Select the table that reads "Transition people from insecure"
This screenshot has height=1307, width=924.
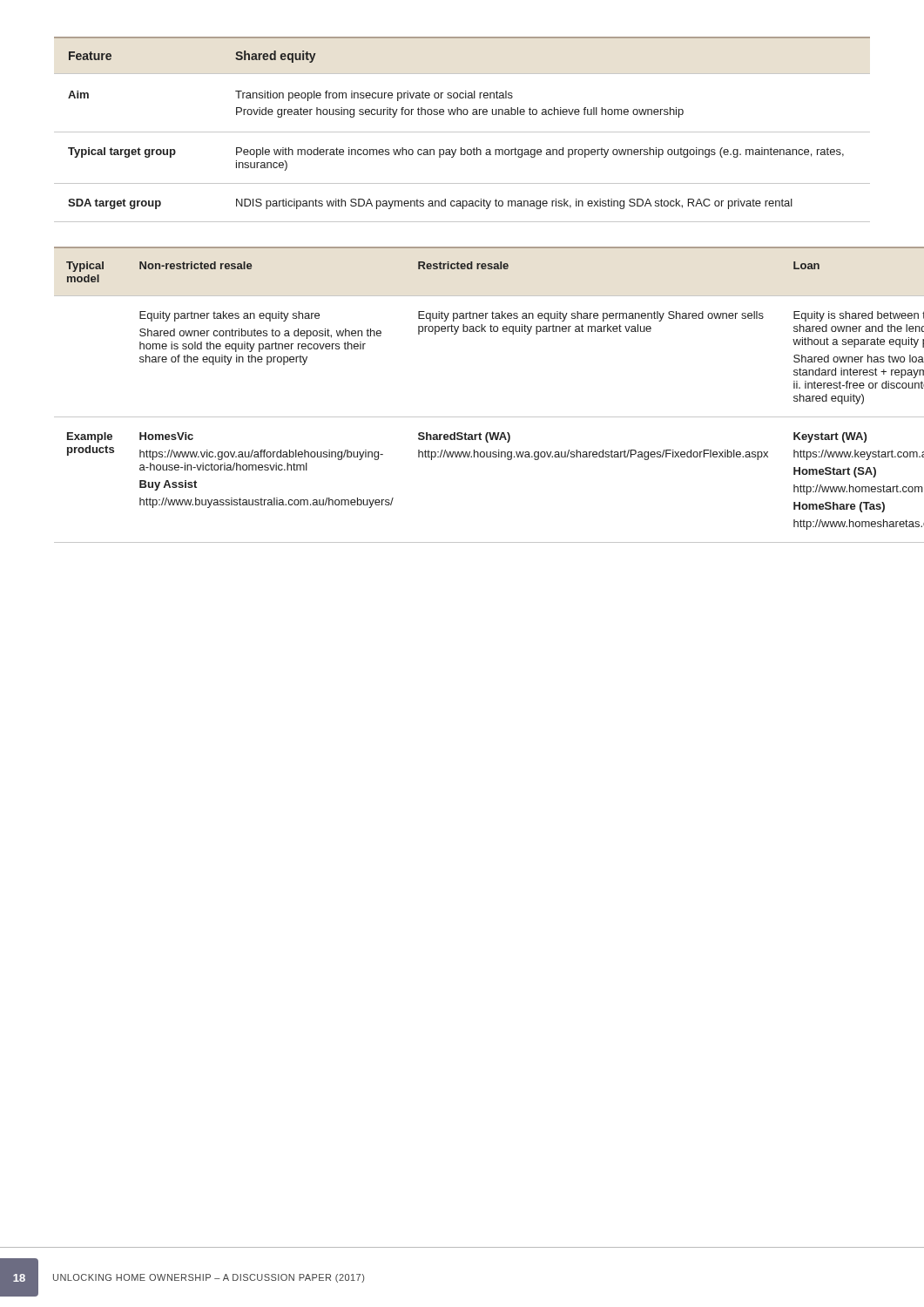point(462,129)
